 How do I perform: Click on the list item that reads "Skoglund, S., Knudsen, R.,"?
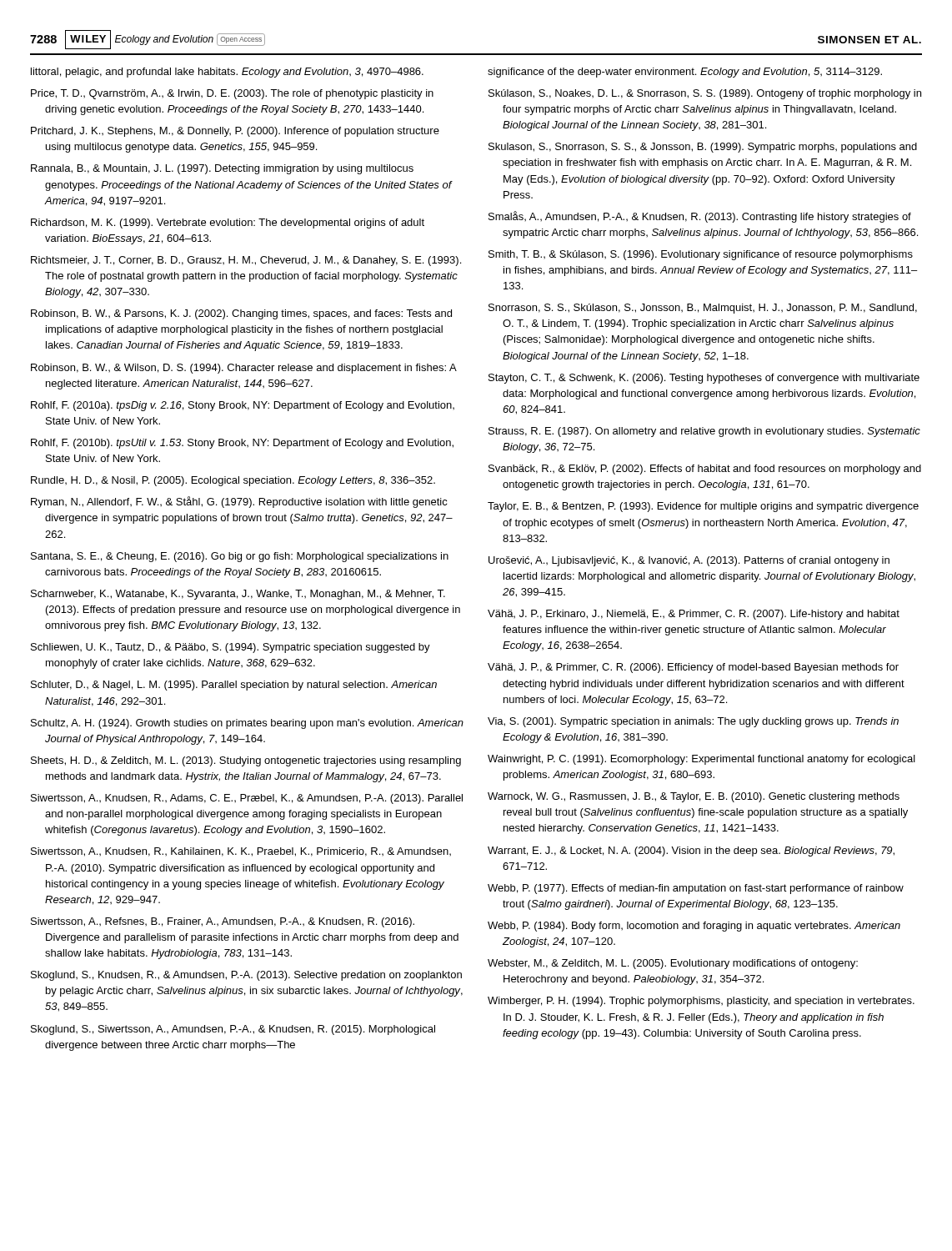(247, 991)
